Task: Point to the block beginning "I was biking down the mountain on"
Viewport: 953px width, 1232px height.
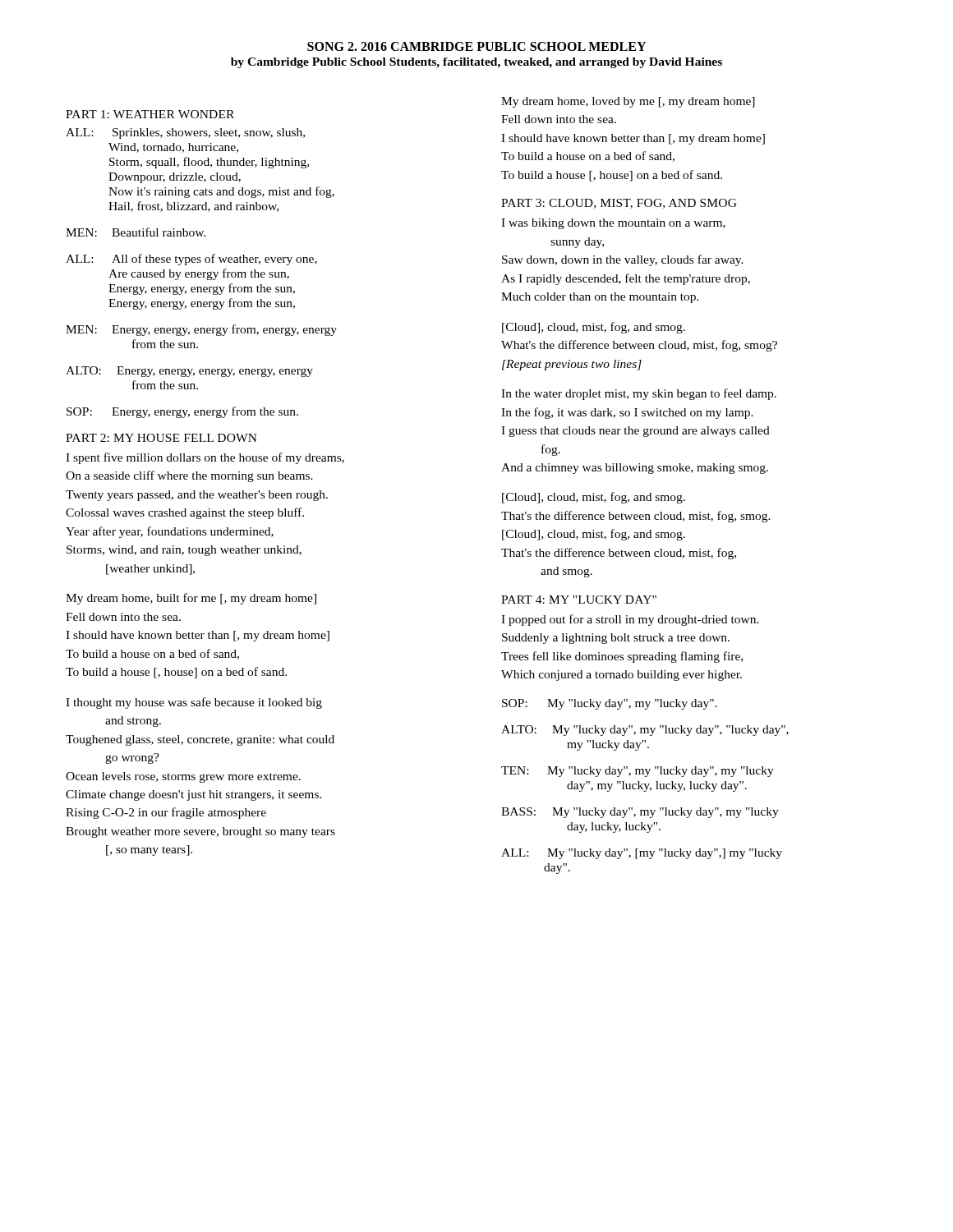Action: (x=694, y=260)
